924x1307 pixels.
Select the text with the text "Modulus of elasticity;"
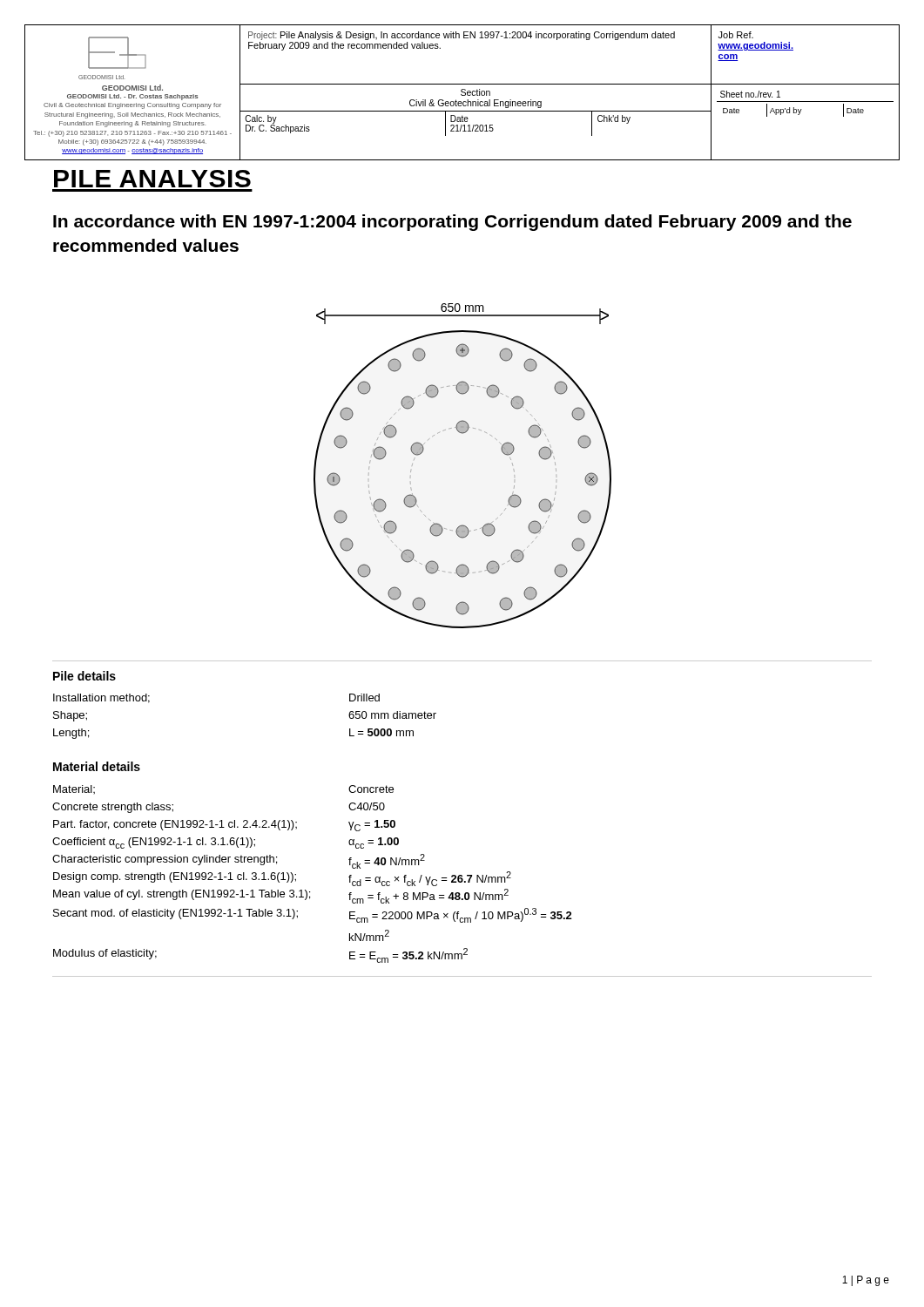click(105, 953)
